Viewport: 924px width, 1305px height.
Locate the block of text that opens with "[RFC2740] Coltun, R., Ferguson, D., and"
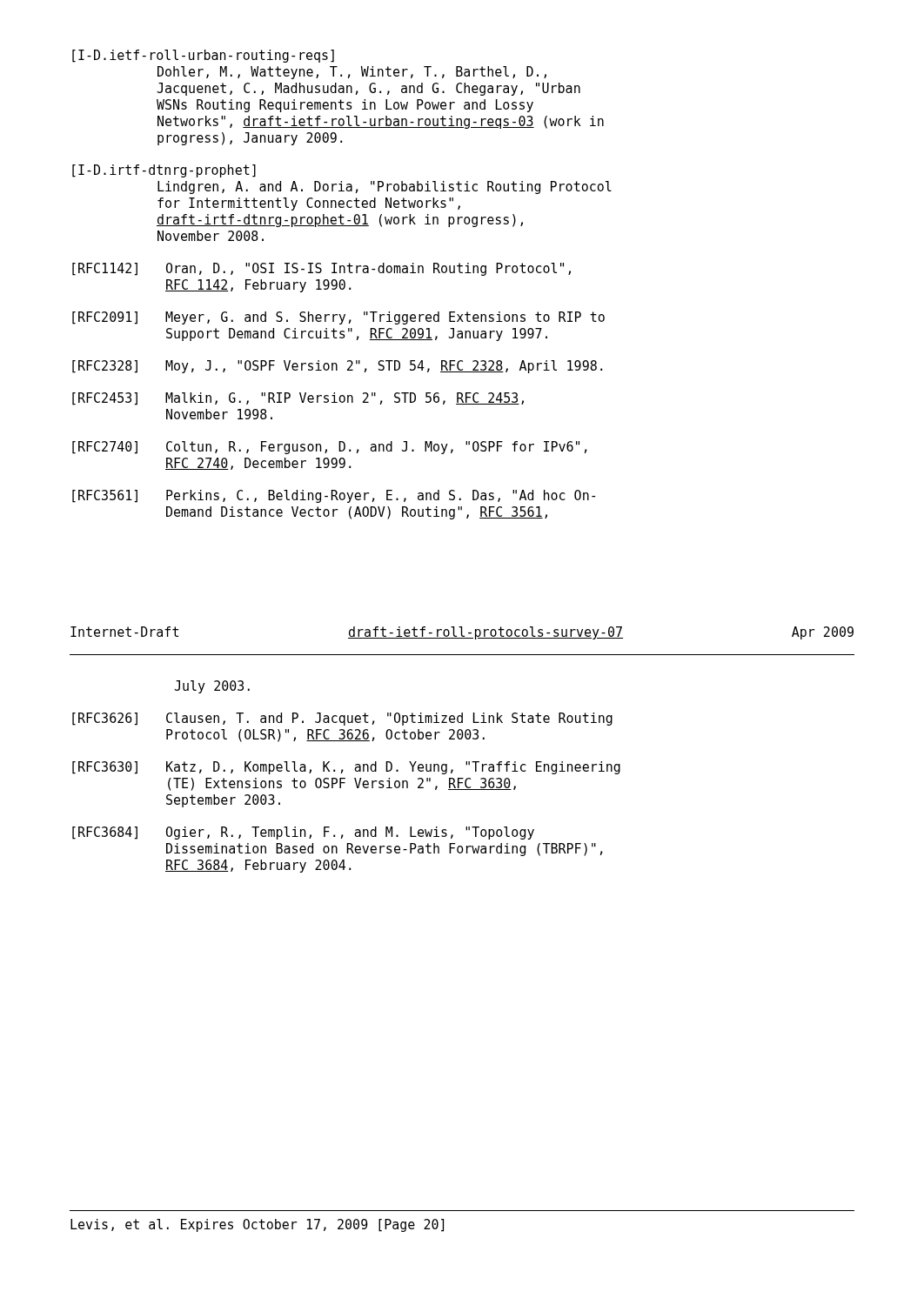click(x=330, y=456)
